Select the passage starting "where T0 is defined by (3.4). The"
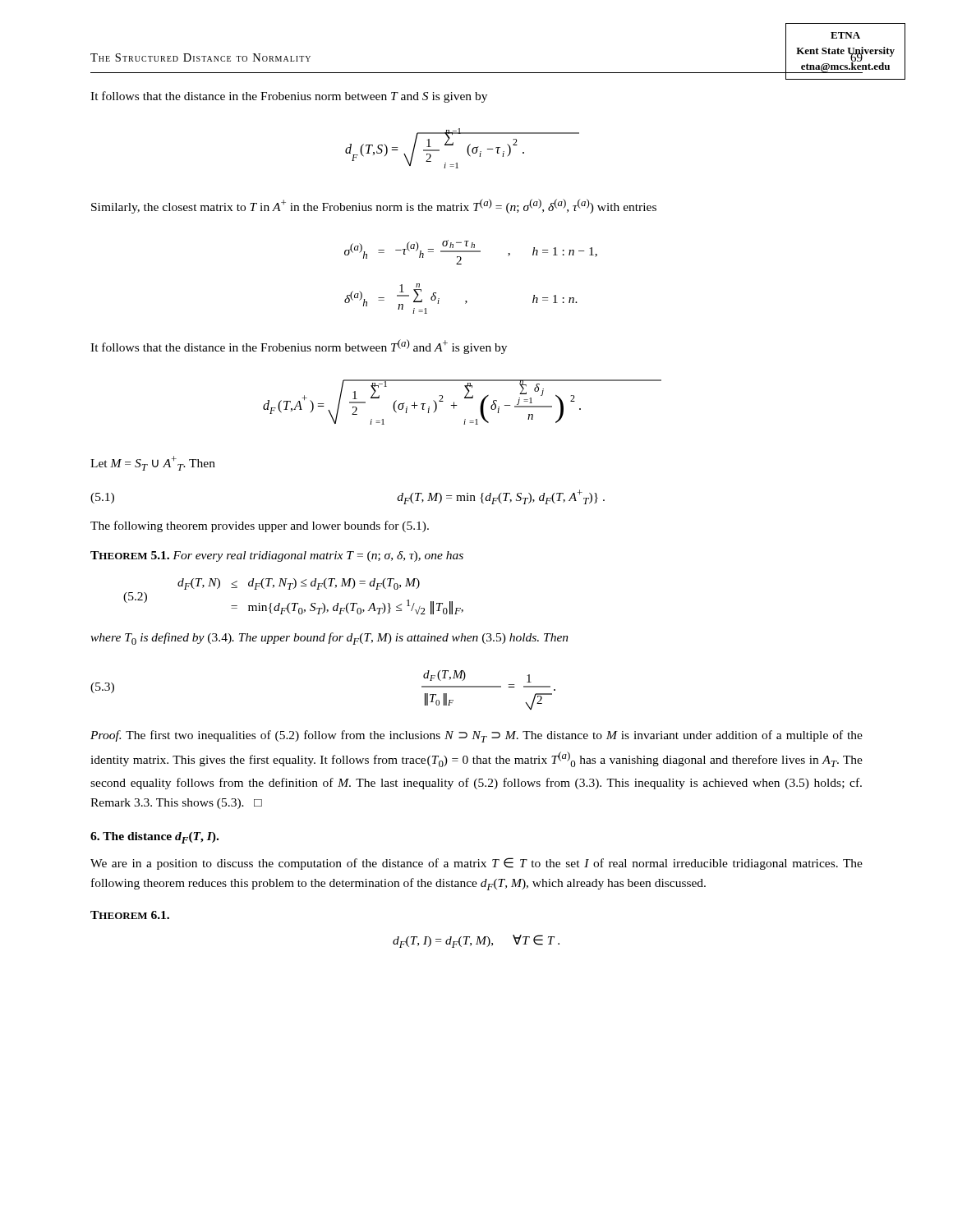Screen dimensions: 1232x953 pyautogui.click(x=329, y=639)
